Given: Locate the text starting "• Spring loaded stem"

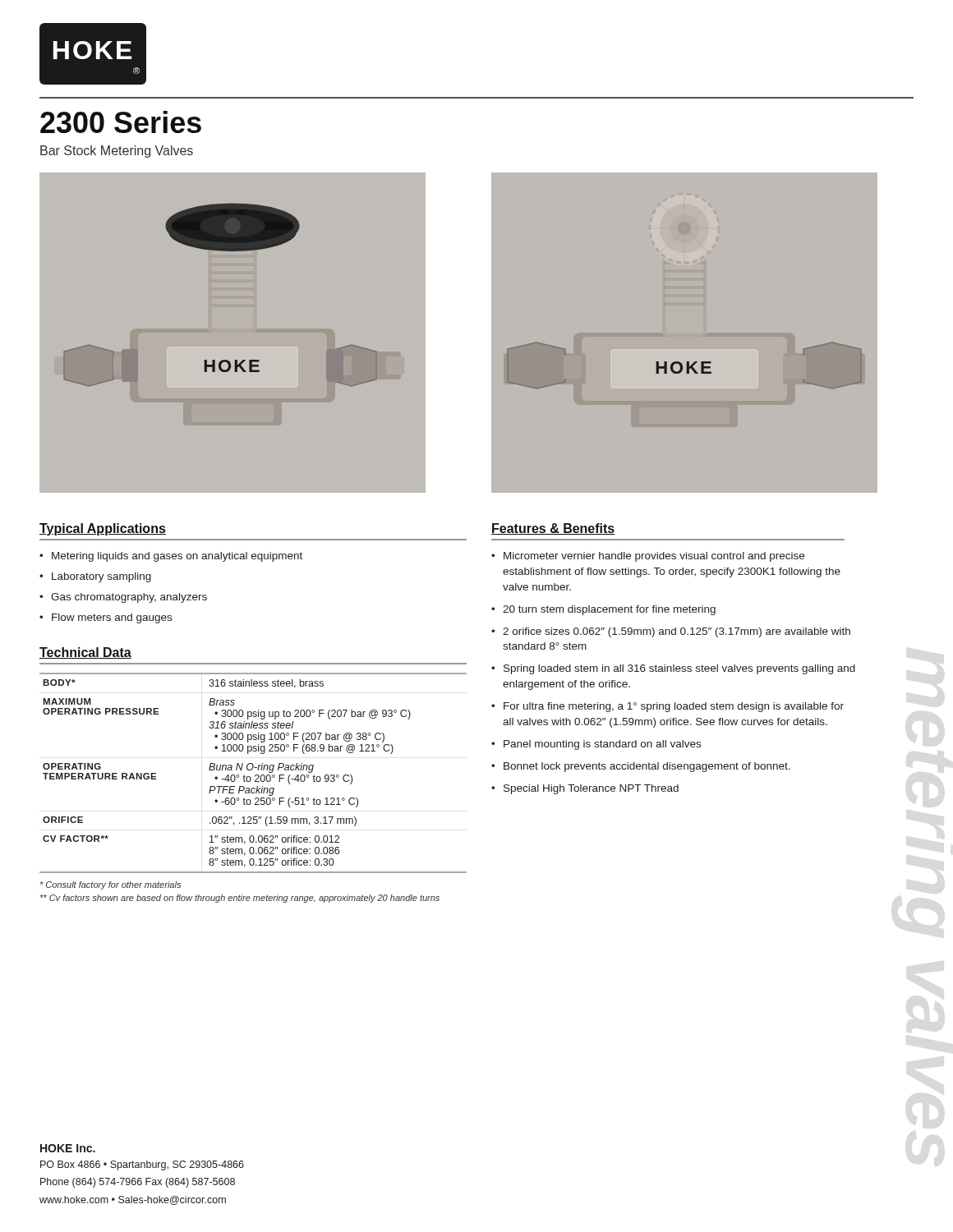Looking at the screenshot, I should click(x=673, y=676).
